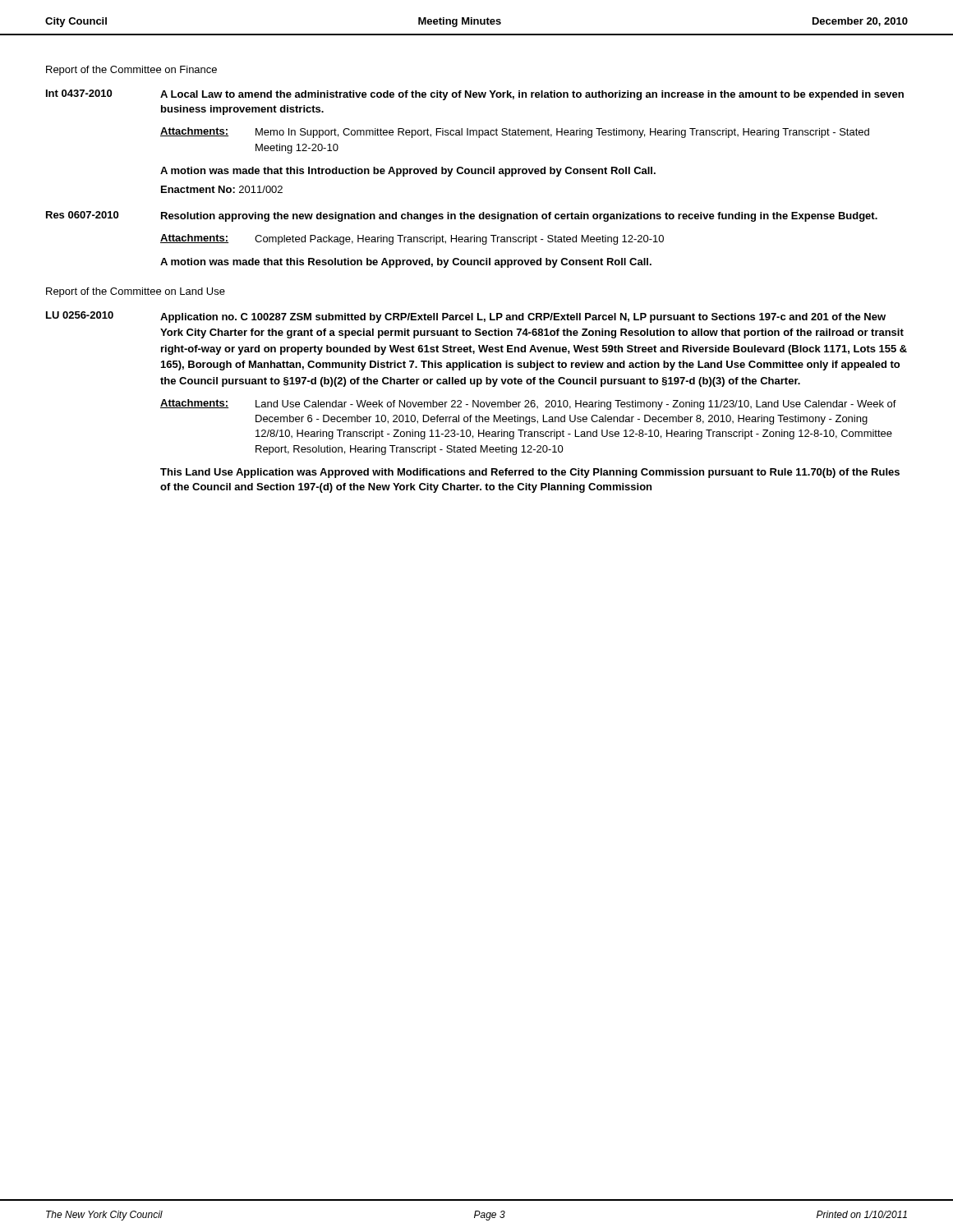Image resolution: width=953 pixels, height=1232 pixels.
Task: Find the element starting "Report of the Committee on Land"
Action: point(135,291)
